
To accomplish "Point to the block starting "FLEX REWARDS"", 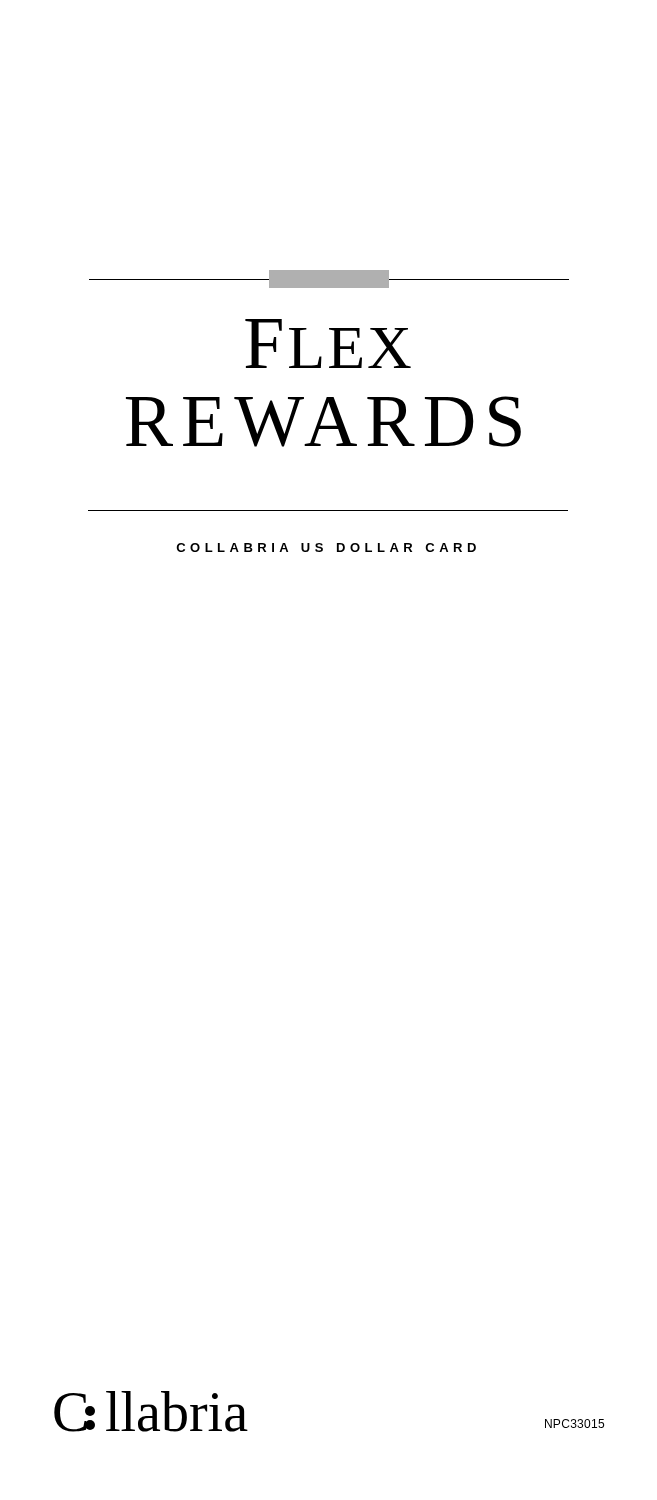I will (x=328, y=383).
